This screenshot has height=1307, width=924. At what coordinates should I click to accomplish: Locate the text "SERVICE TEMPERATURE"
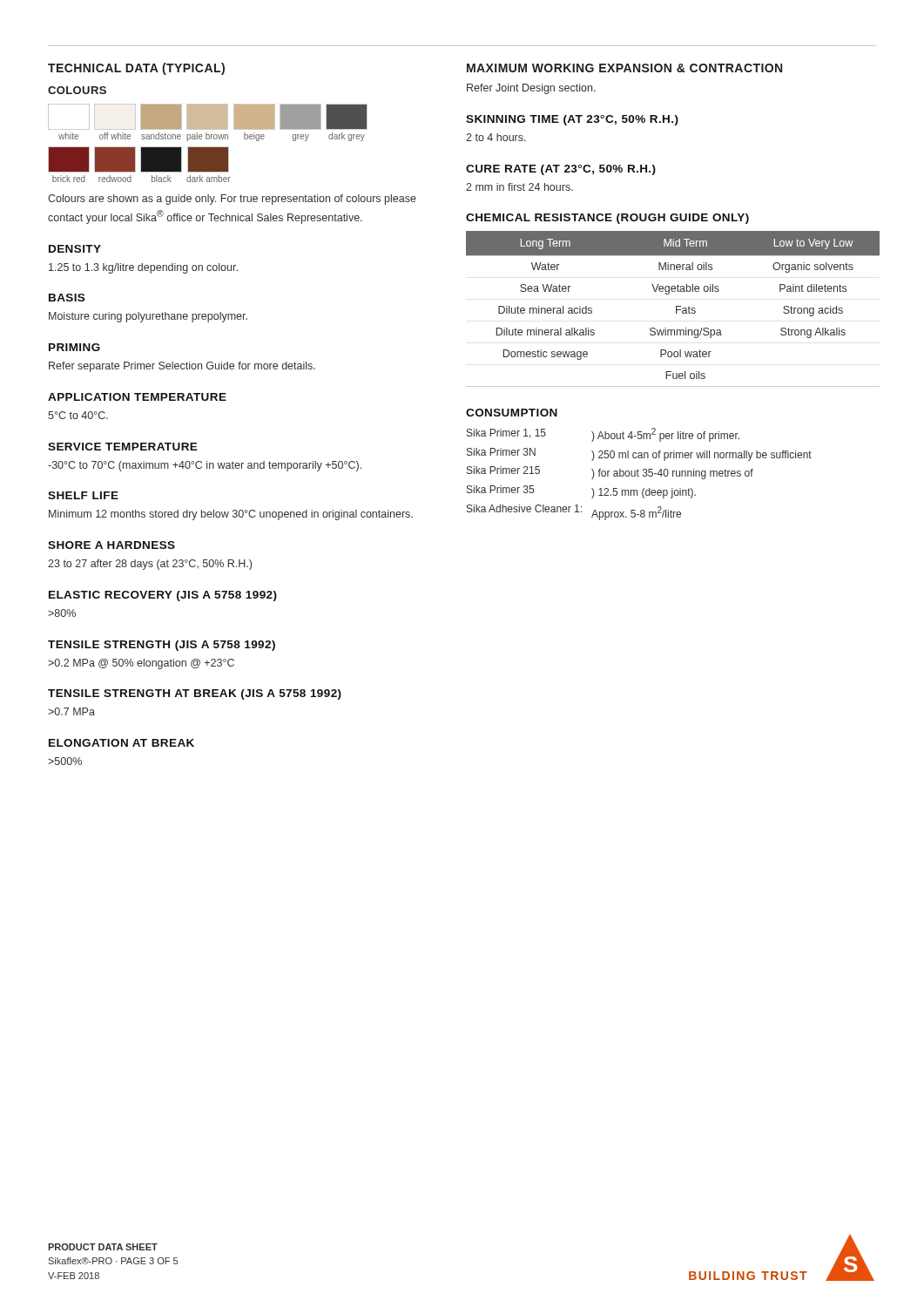point(123,446)
